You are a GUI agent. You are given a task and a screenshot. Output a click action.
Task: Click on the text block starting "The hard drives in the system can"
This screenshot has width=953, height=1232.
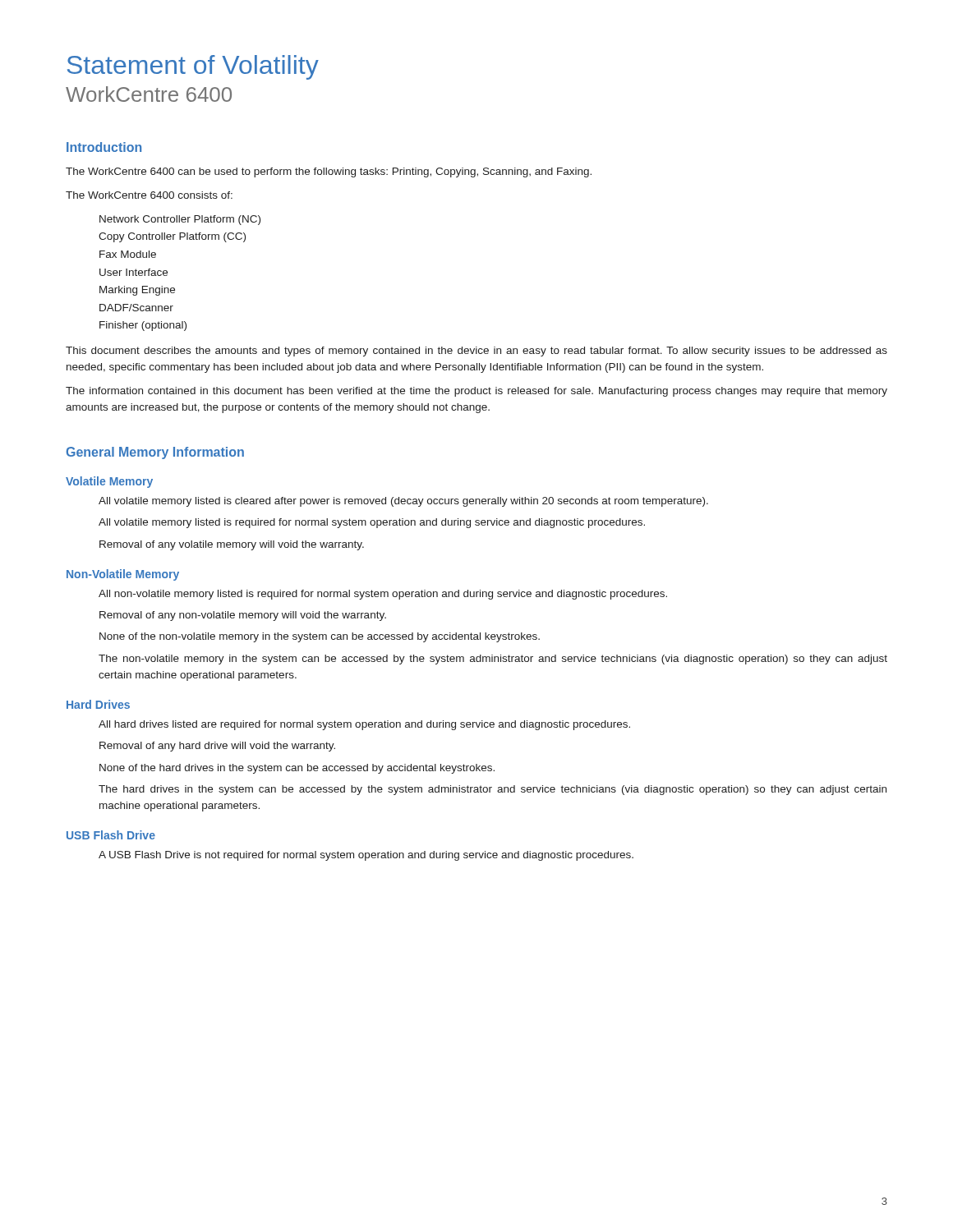click(x=493, y=797)
